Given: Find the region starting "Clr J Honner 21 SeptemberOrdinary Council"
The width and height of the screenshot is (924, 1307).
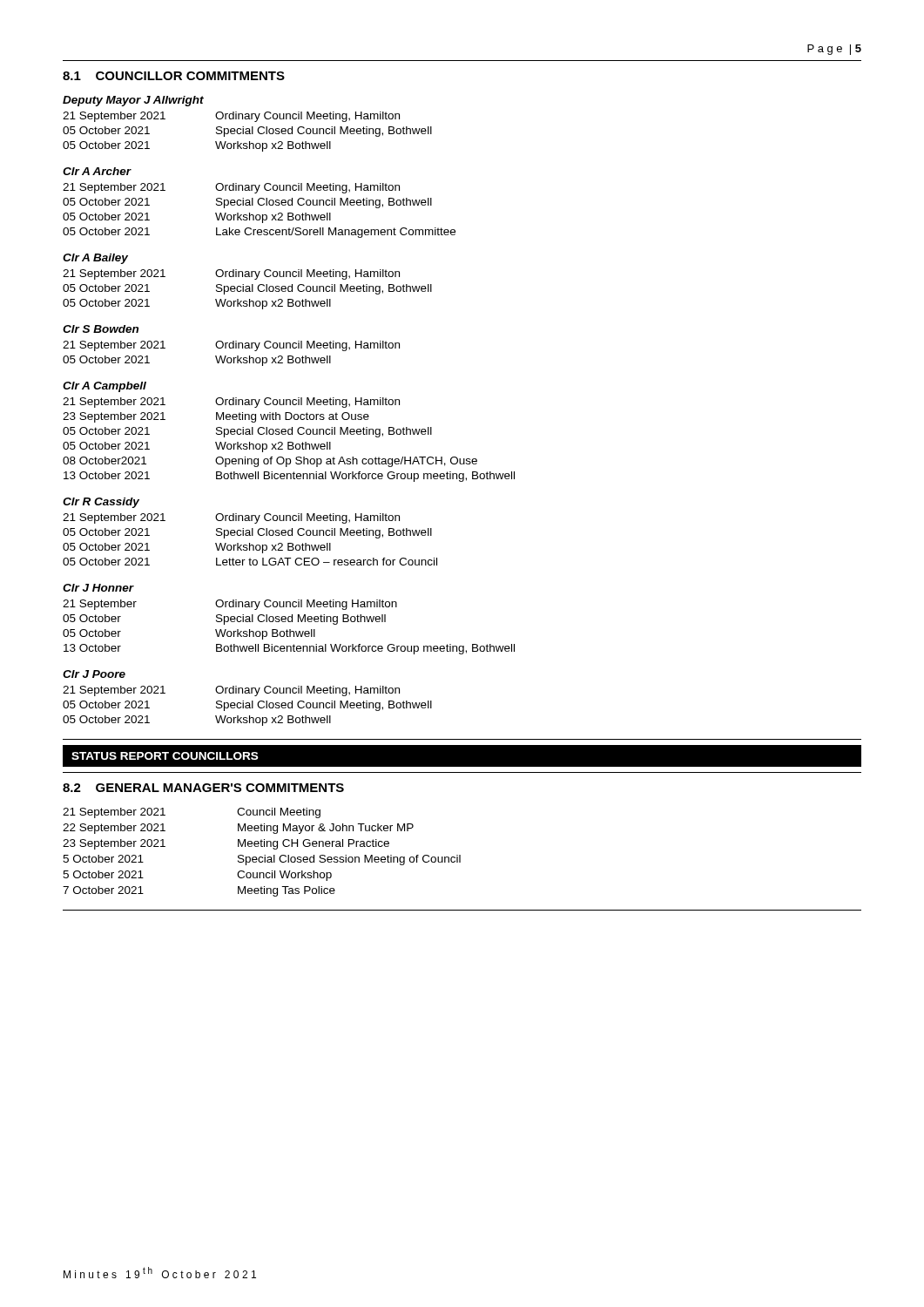Looking at the screenshot, I should click(x=98, y=588).
